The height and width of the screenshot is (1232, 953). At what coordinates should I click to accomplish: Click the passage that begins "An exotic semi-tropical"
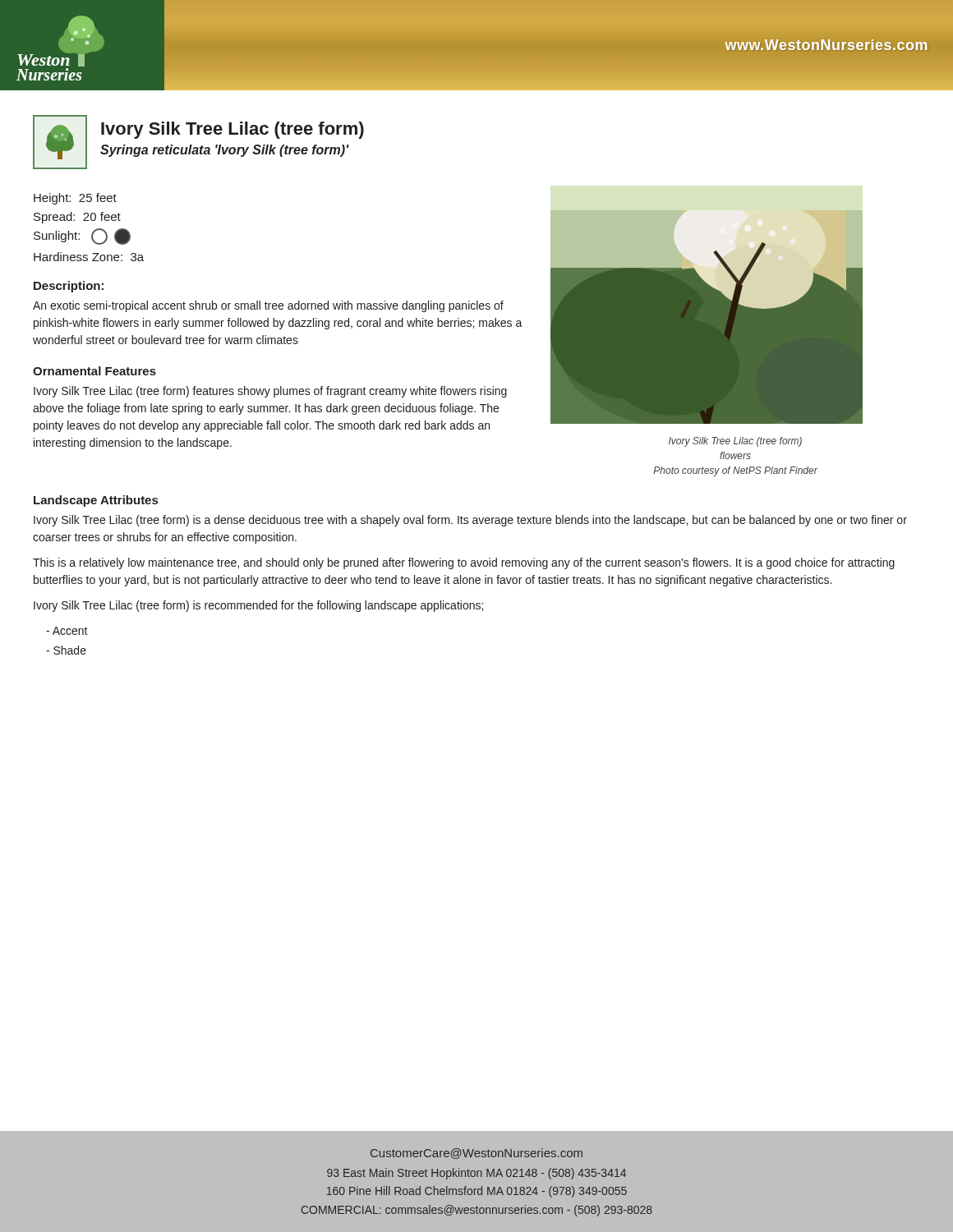tap(277, 323)
